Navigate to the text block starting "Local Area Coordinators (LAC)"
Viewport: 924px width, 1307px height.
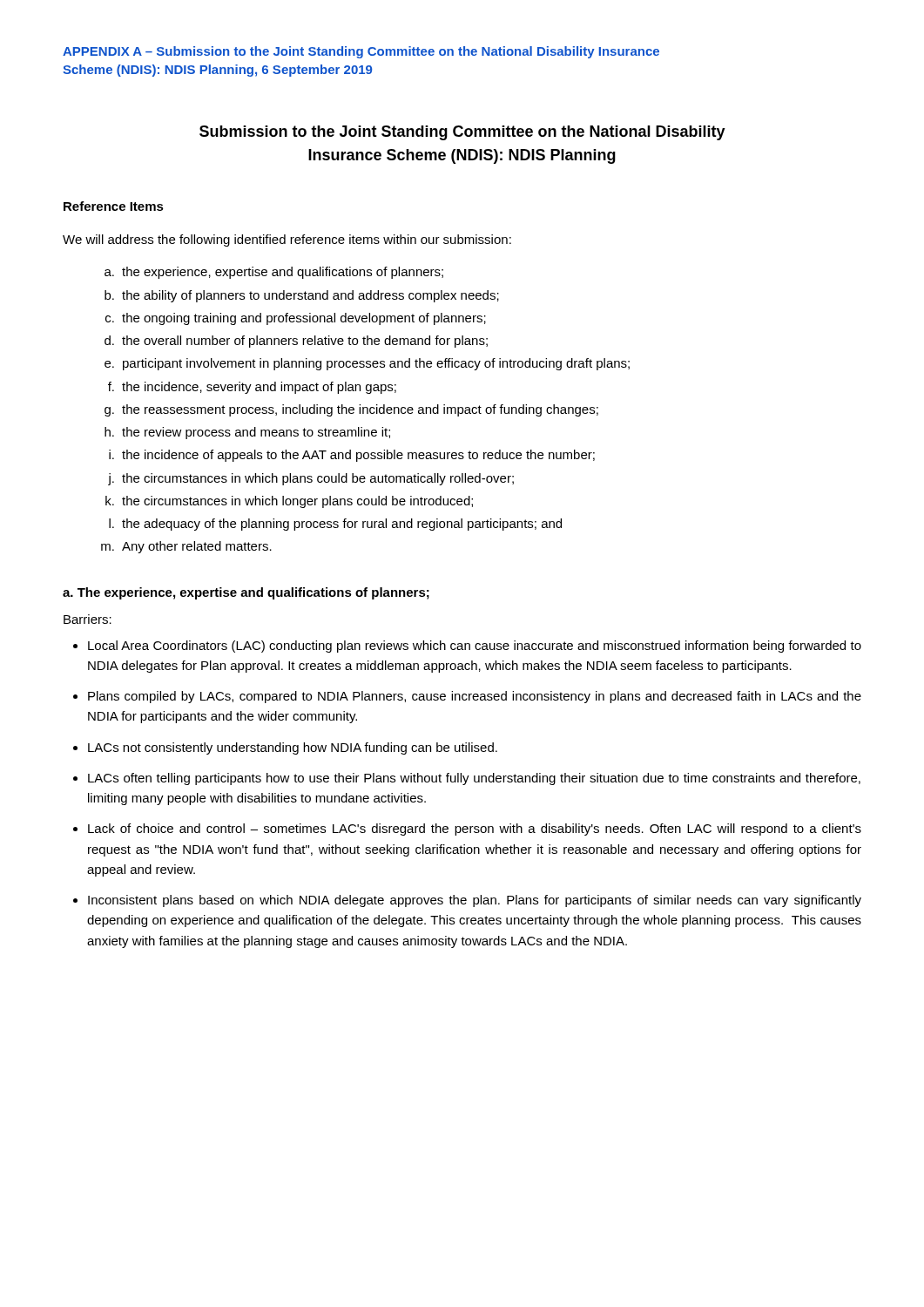(x=474, y=655)
